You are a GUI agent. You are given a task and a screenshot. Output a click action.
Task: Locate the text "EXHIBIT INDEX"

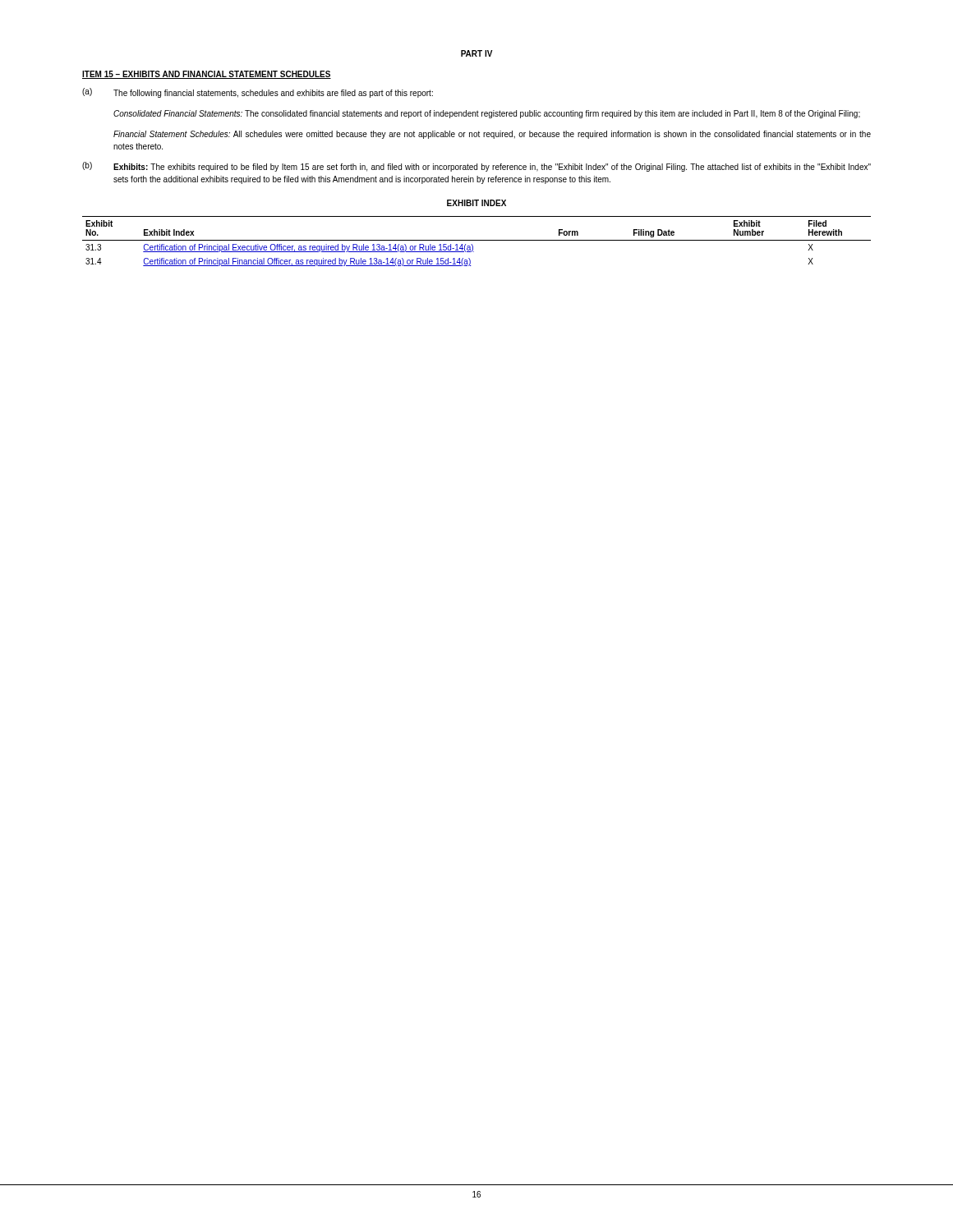point(476,203)
